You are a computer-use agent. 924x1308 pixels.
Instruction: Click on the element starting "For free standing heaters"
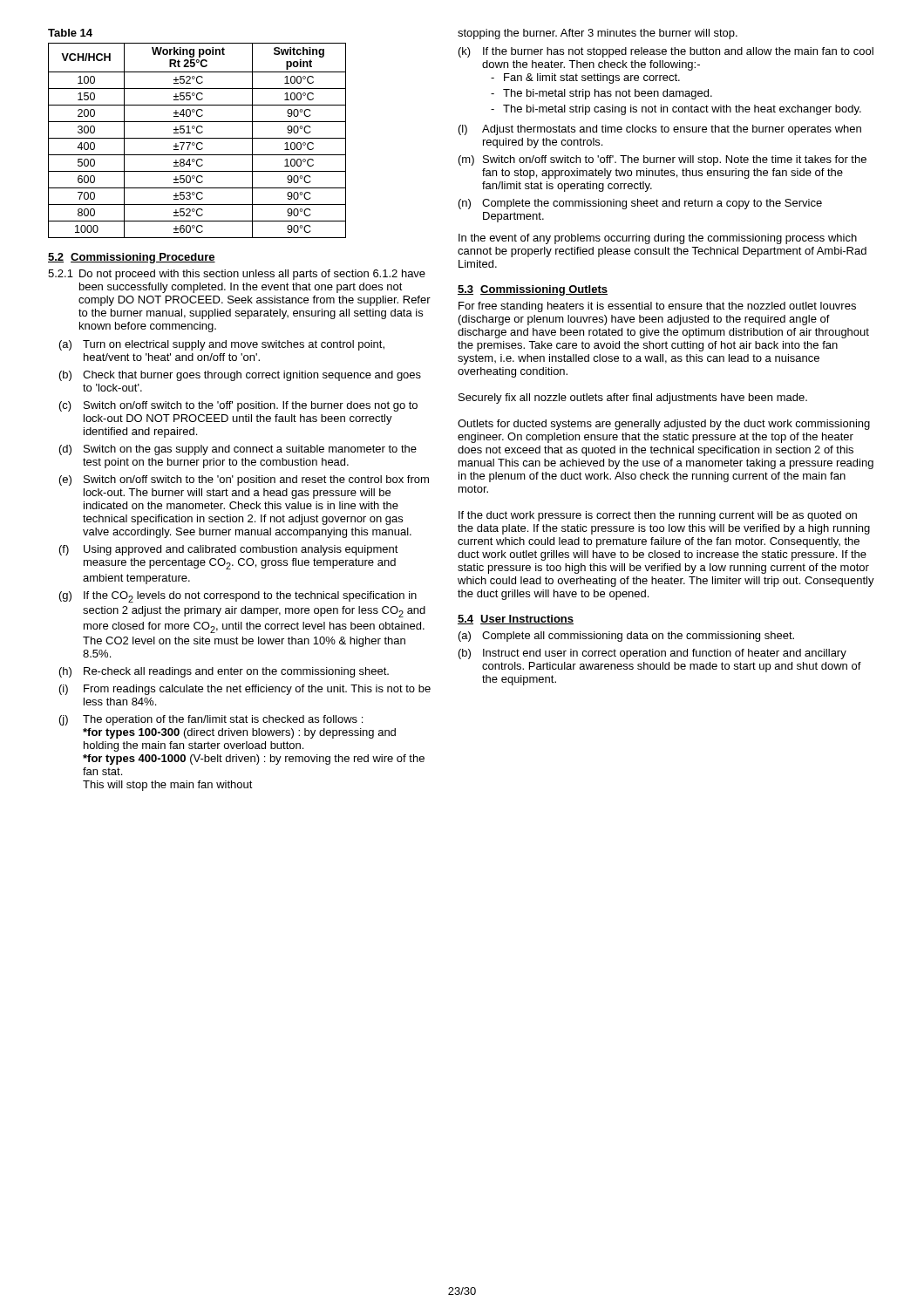[x=666, y=450]
